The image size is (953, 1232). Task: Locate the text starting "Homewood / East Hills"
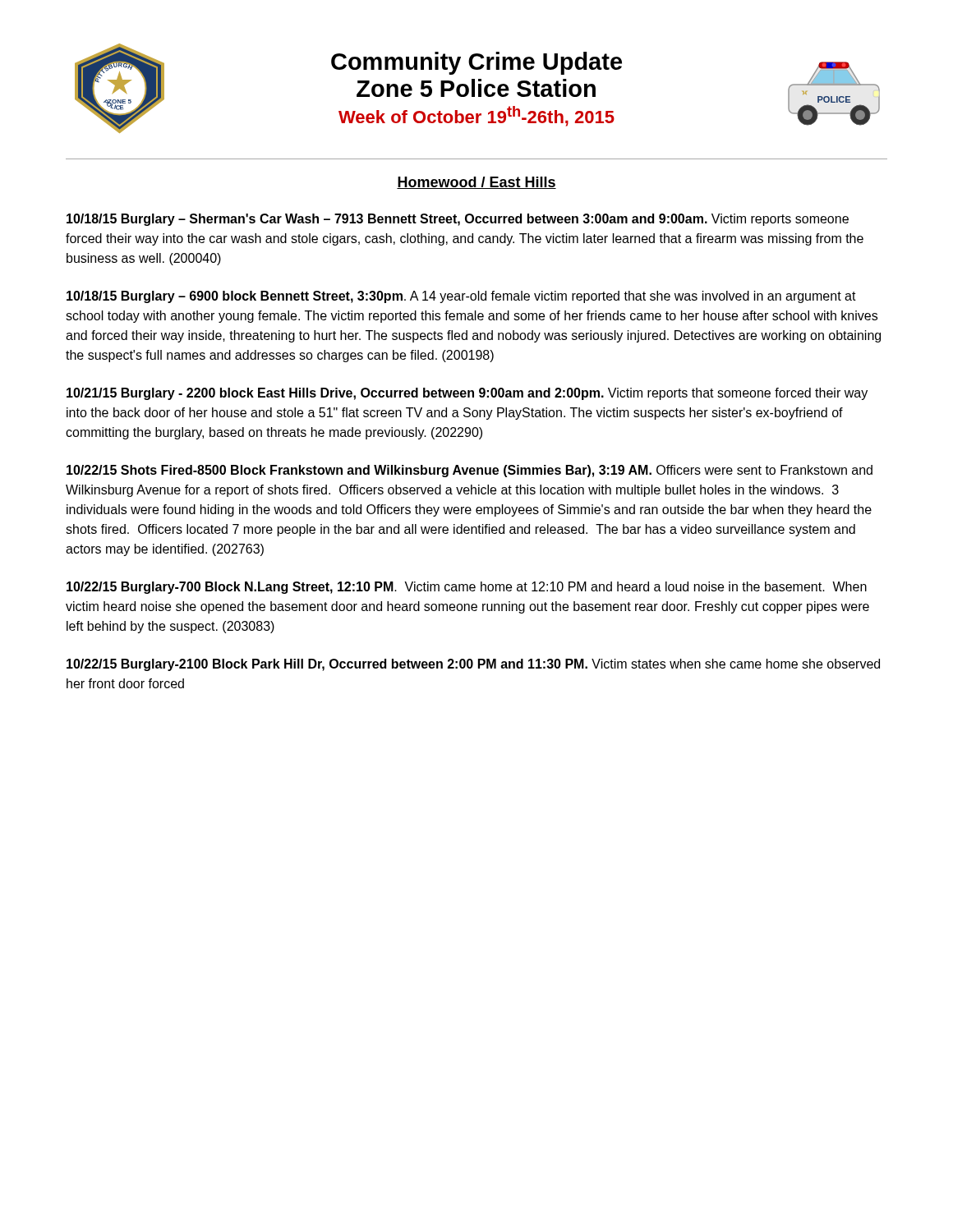476,182
